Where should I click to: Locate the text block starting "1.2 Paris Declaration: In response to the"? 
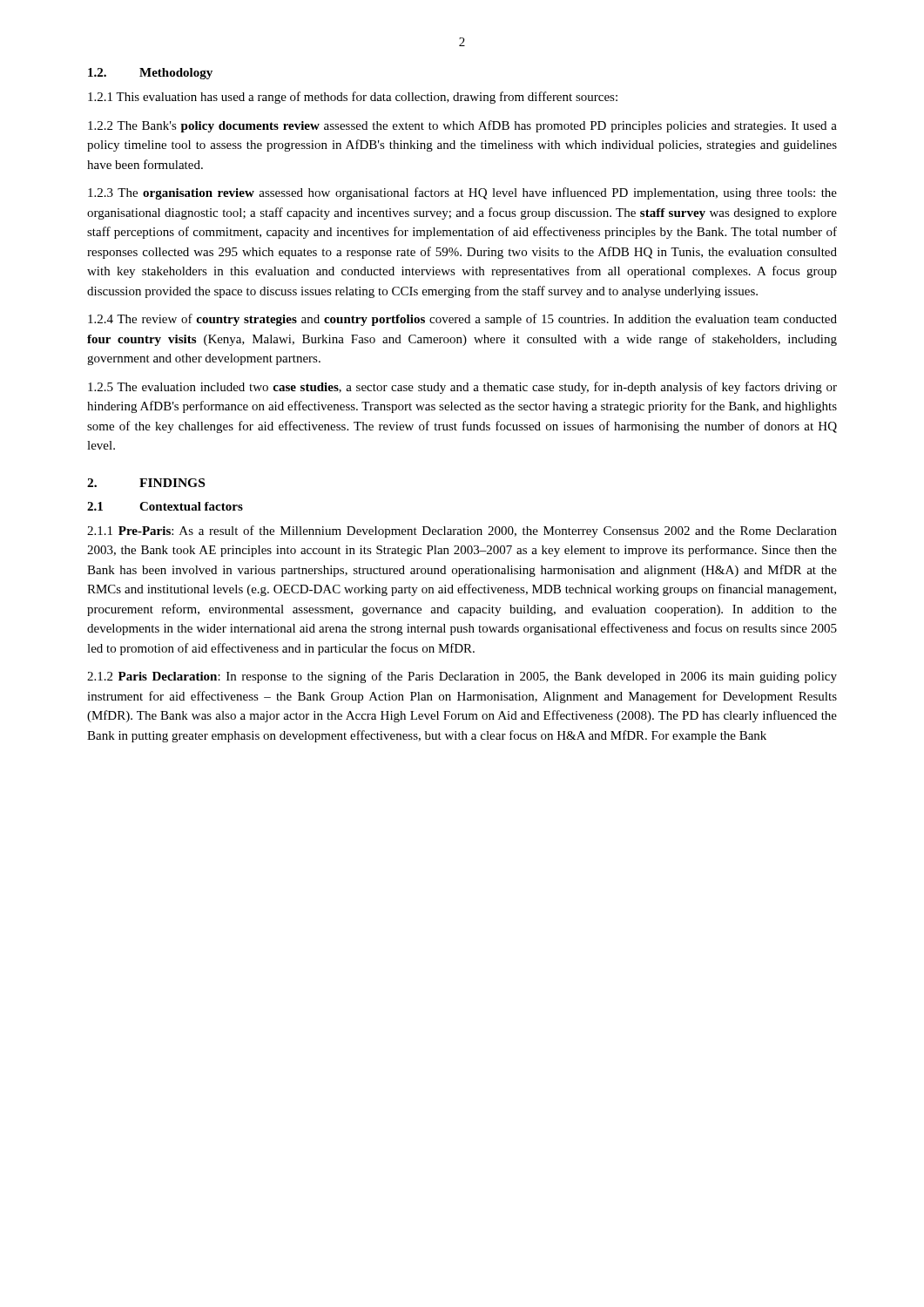click(462, 706)
